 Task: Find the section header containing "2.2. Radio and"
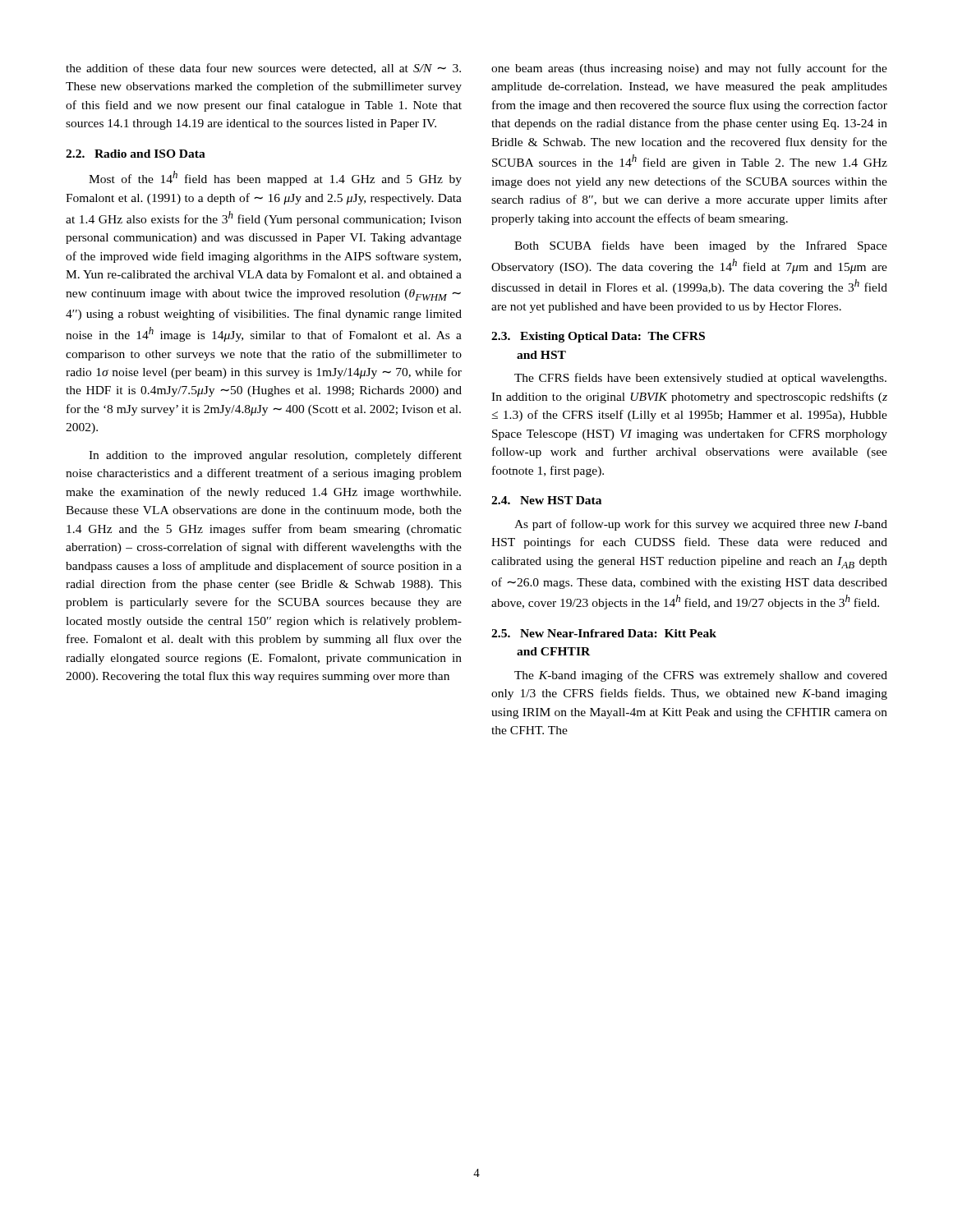[x=135, y=153]
